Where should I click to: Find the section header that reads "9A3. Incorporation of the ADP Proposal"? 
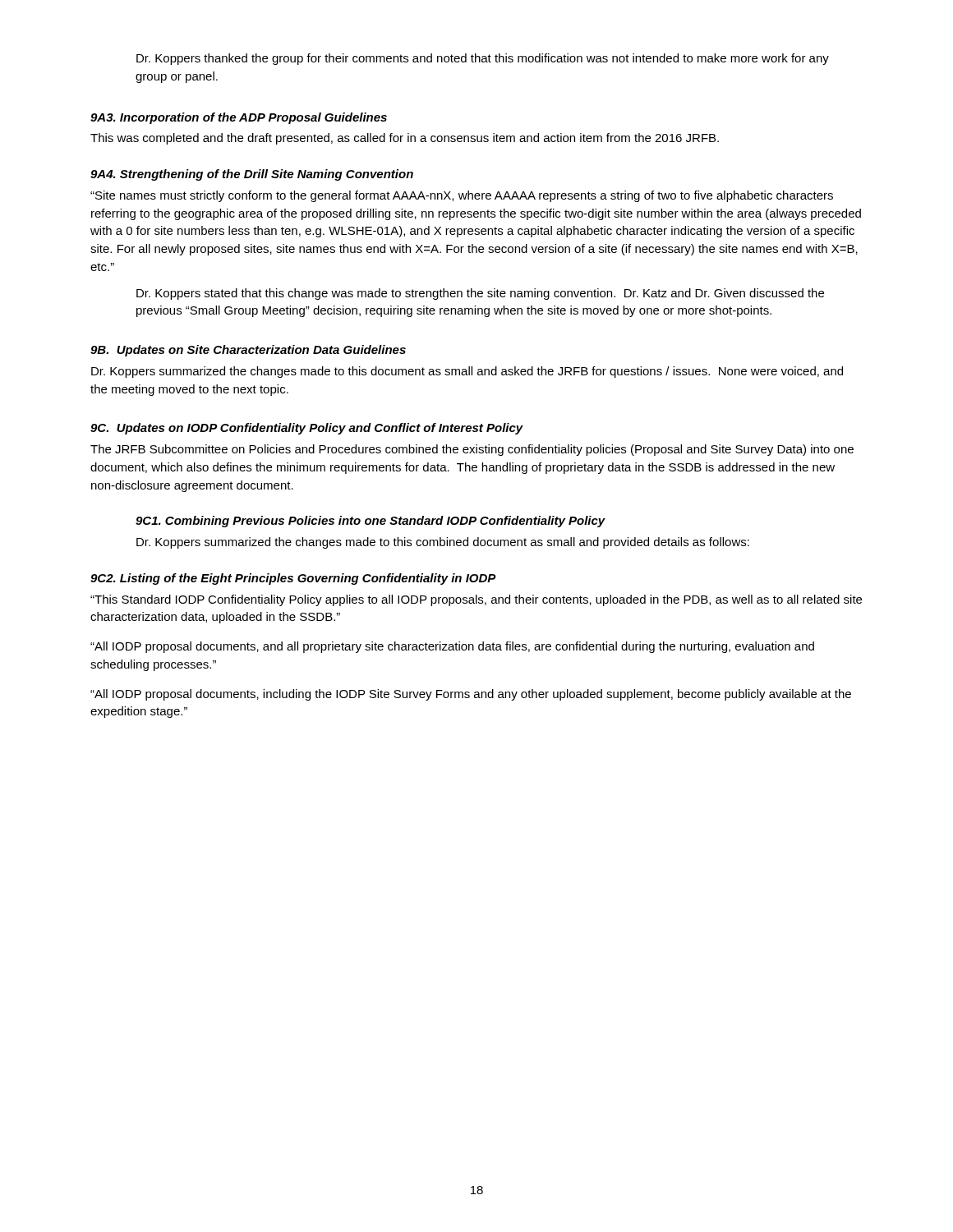[239, 117]
